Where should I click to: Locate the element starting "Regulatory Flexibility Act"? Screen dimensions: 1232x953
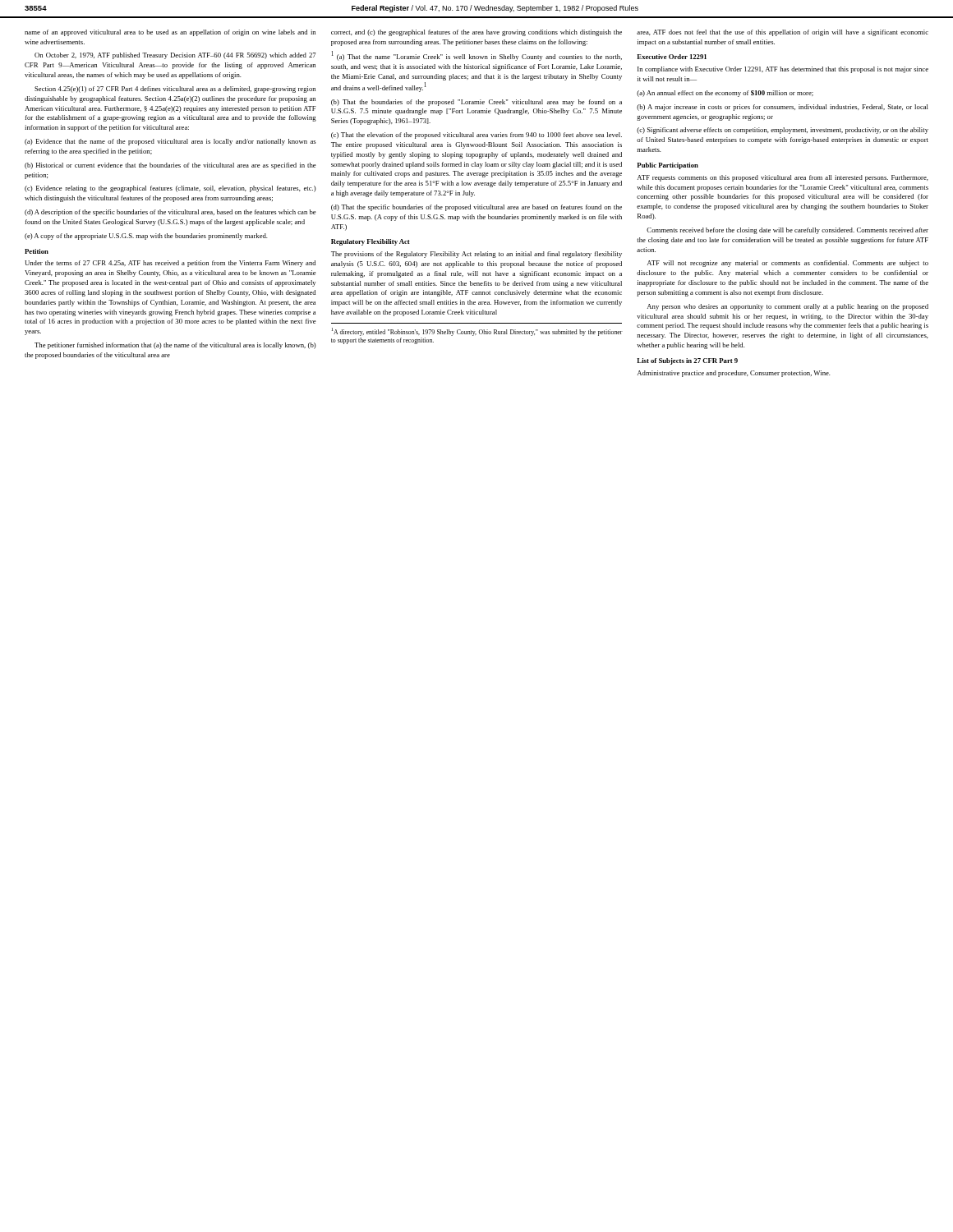tap(370, 242)
